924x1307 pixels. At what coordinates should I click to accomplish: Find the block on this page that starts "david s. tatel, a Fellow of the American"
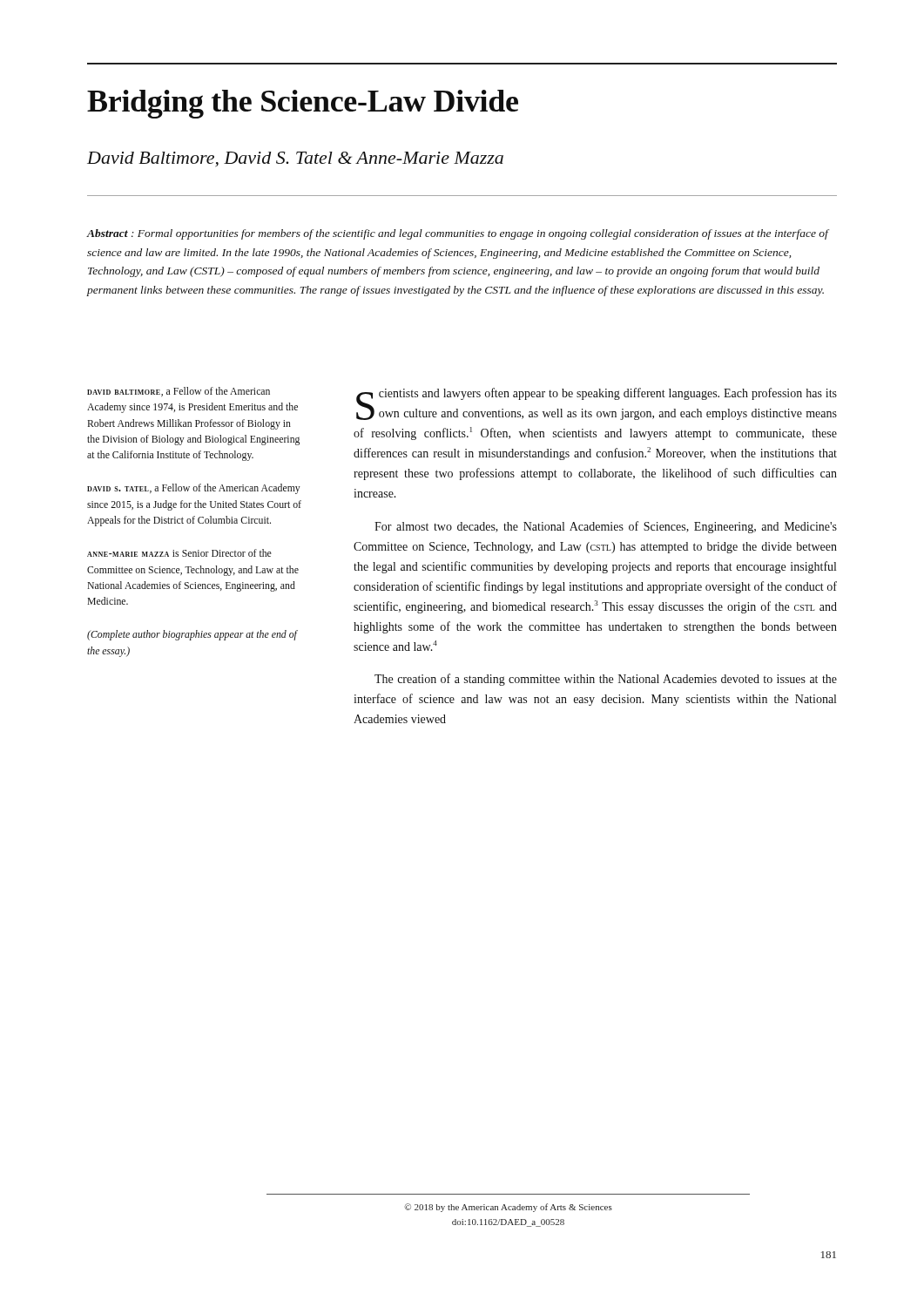tap(194, 504)
